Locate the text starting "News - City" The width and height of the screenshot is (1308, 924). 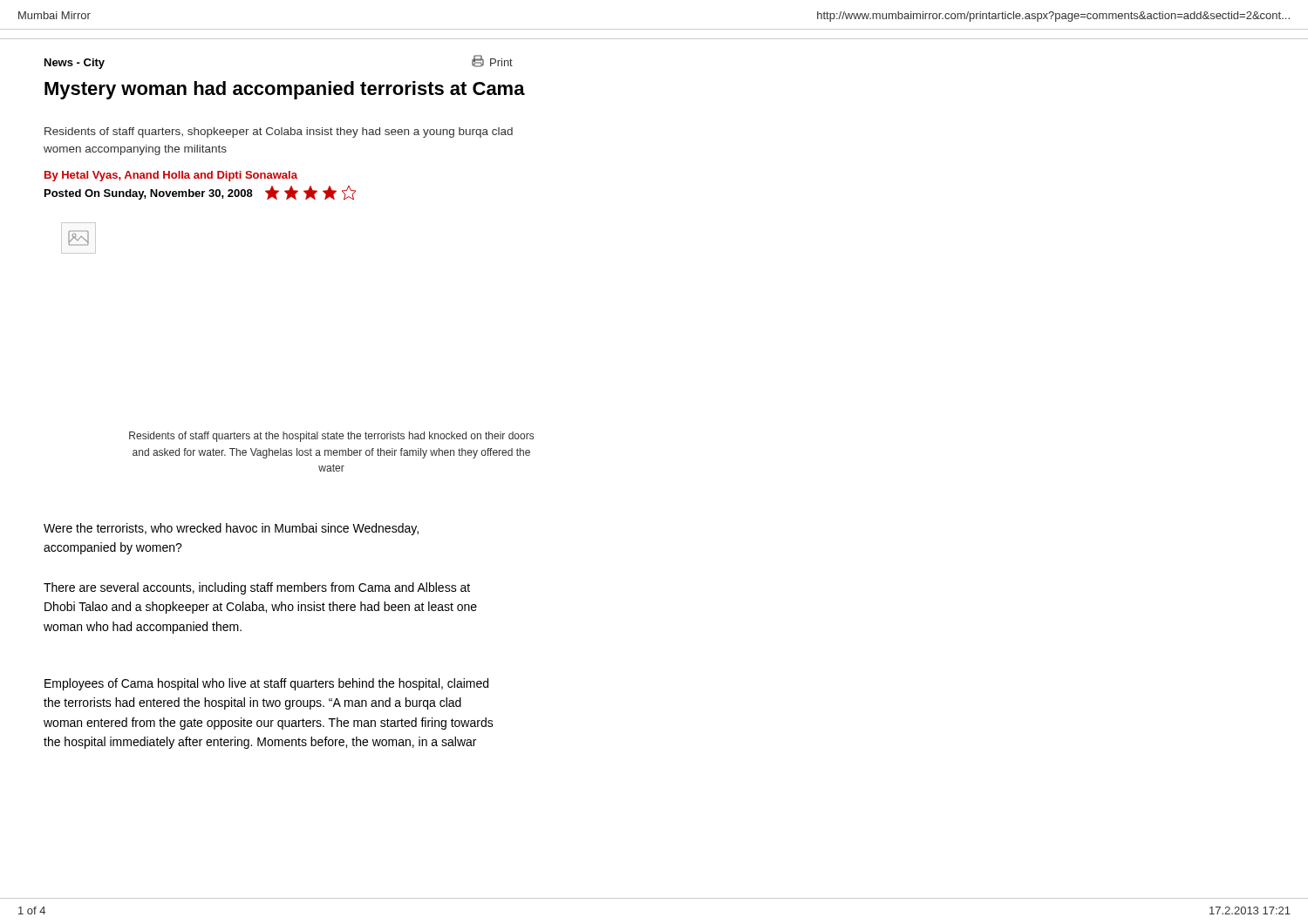(x=74, y=62)
